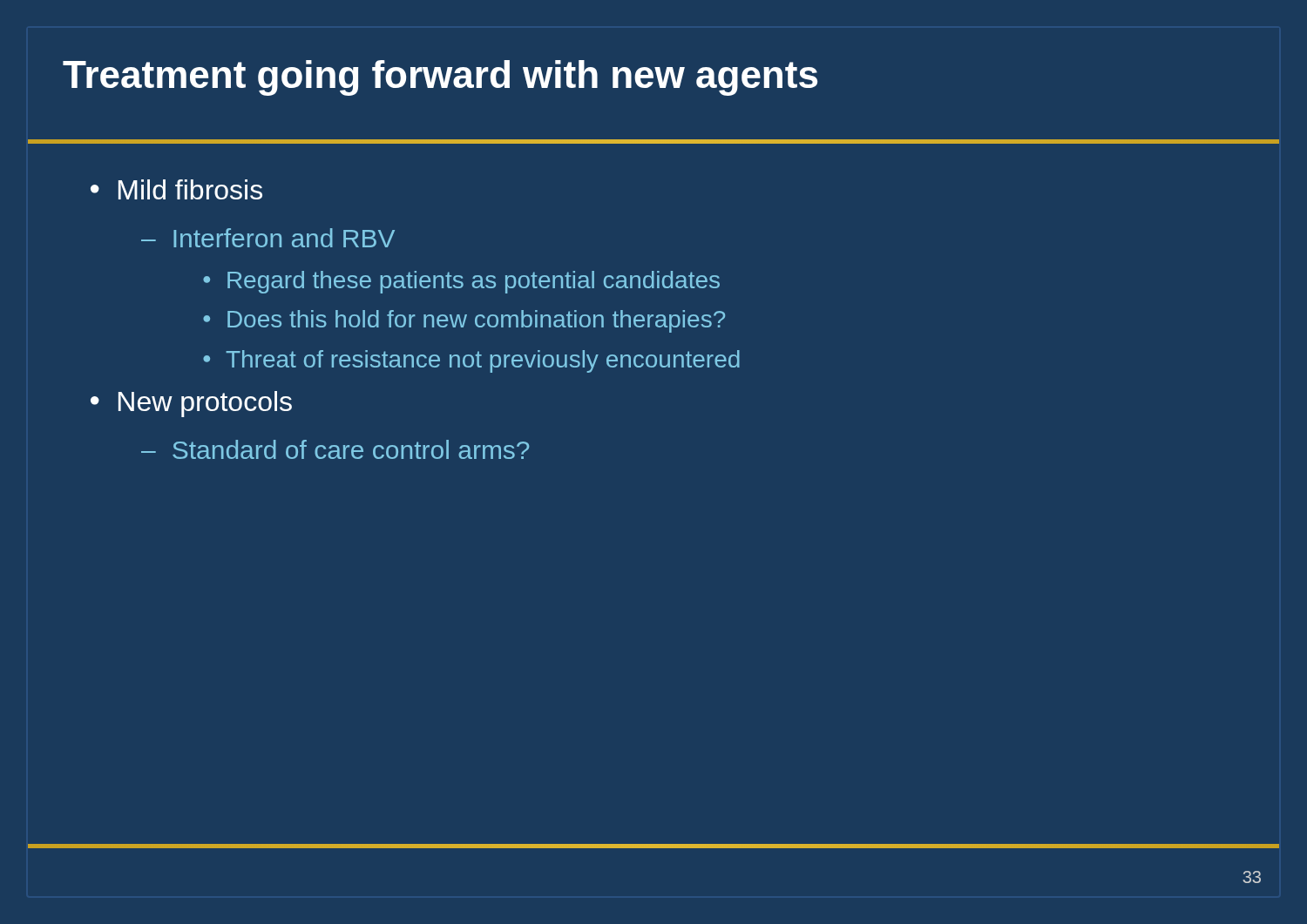Locate the title that reads "Treatment going forward"

(x=441, y=74)
